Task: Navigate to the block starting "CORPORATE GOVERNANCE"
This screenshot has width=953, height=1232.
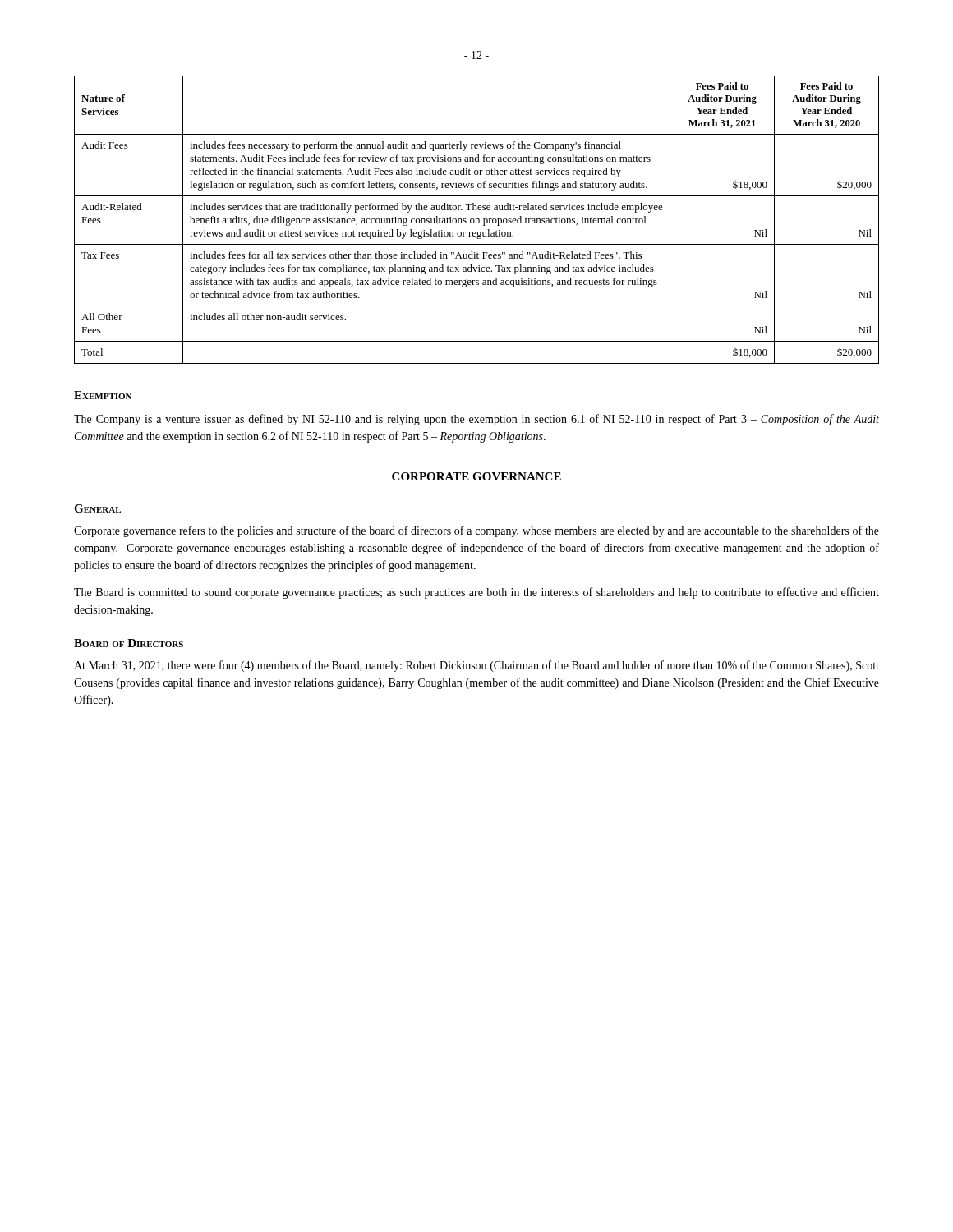Action: (x=476, y=476)
